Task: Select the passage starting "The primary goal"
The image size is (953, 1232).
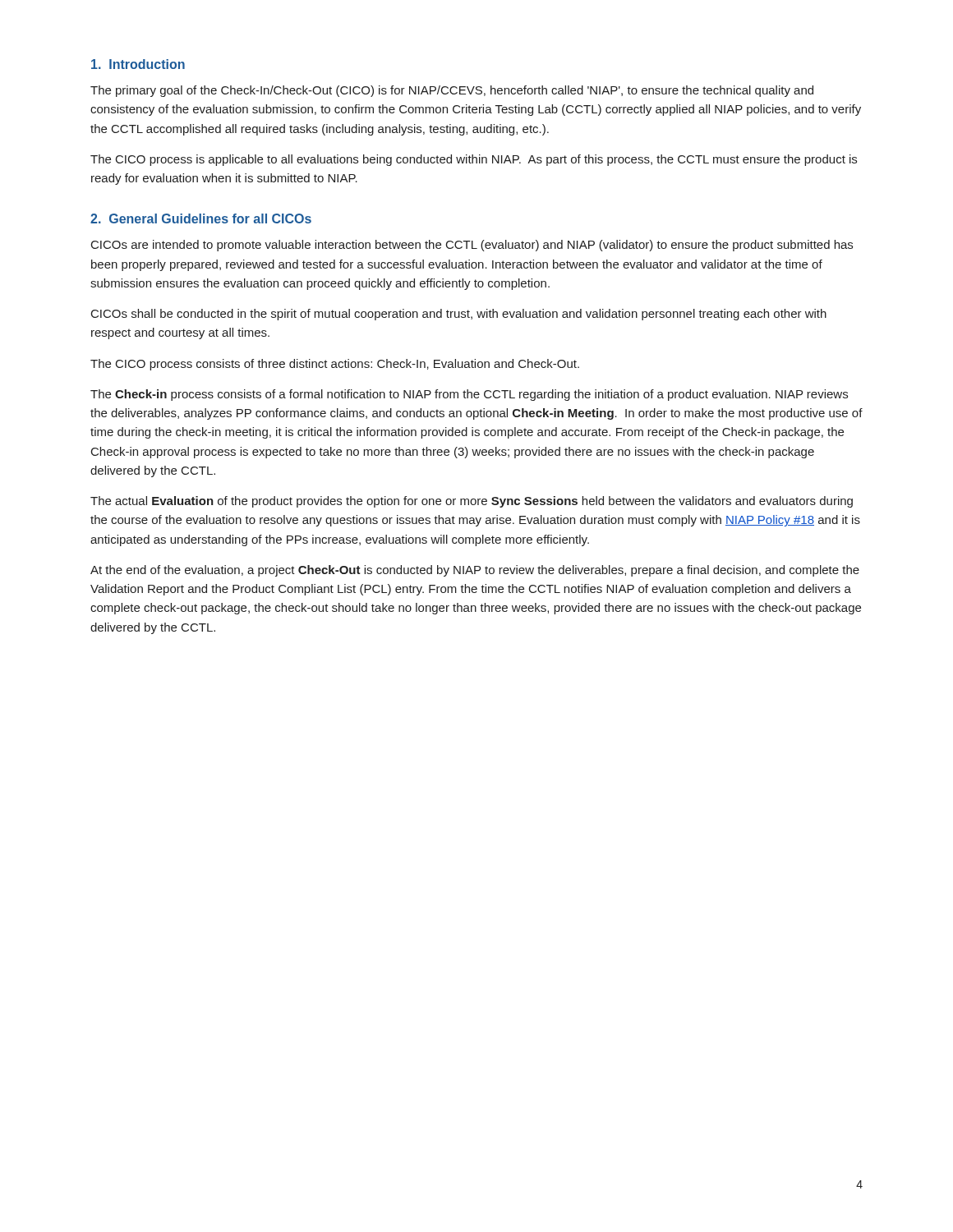Action: click(x=476, y=109)
